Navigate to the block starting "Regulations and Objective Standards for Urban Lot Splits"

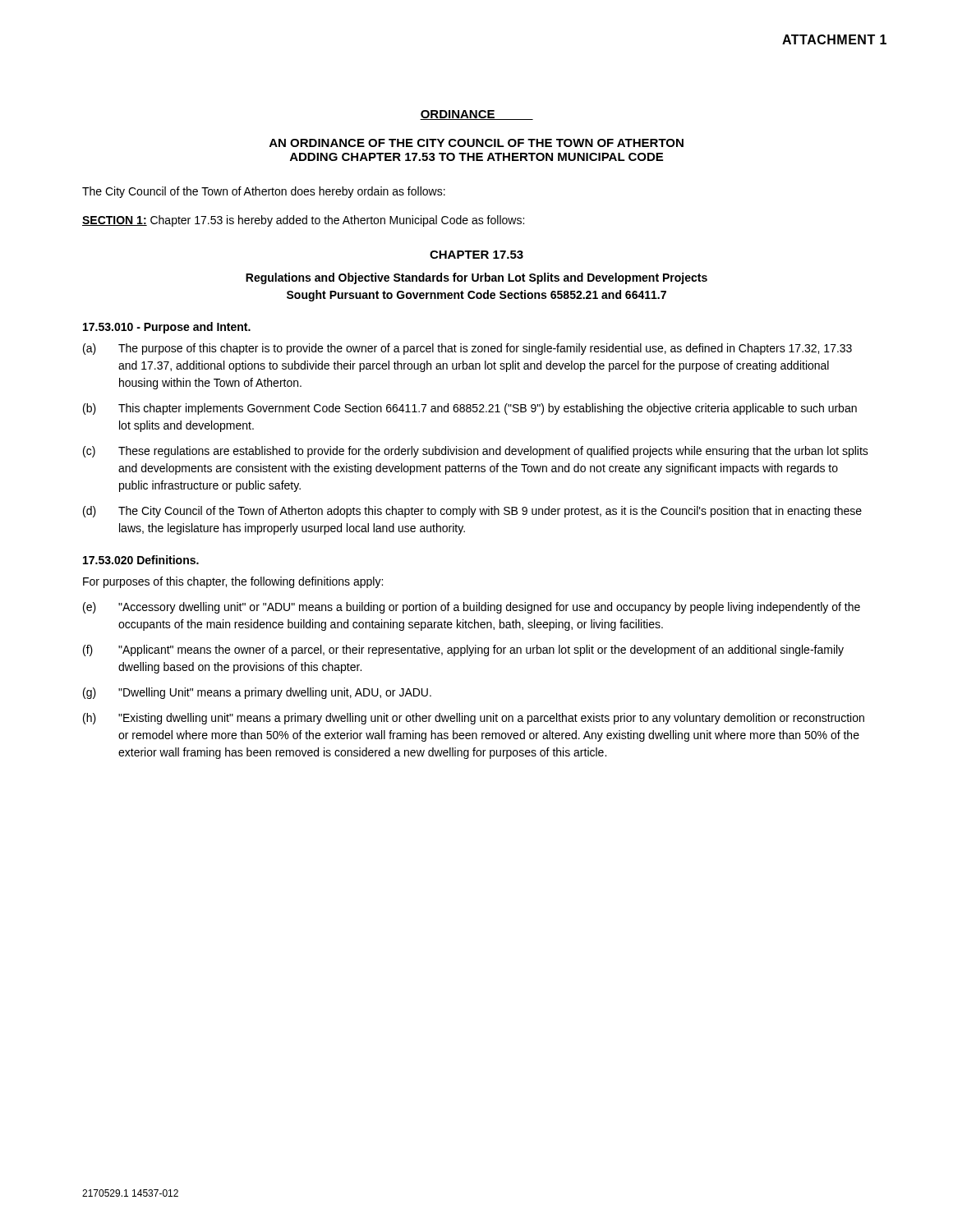click(476, 286)
